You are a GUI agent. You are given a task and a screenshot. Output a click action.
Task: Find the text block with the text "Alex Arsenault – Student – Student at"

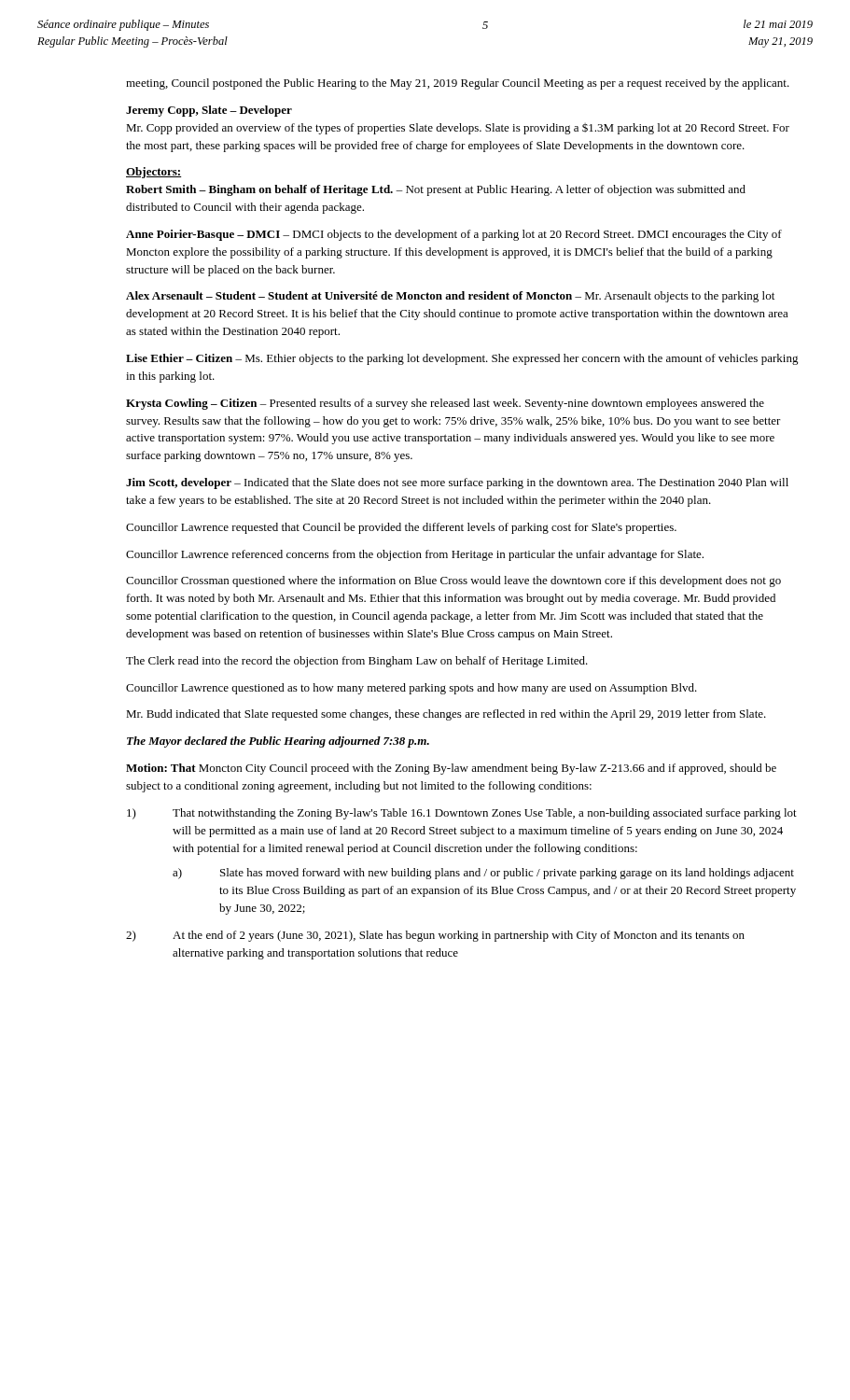[462, 314]
